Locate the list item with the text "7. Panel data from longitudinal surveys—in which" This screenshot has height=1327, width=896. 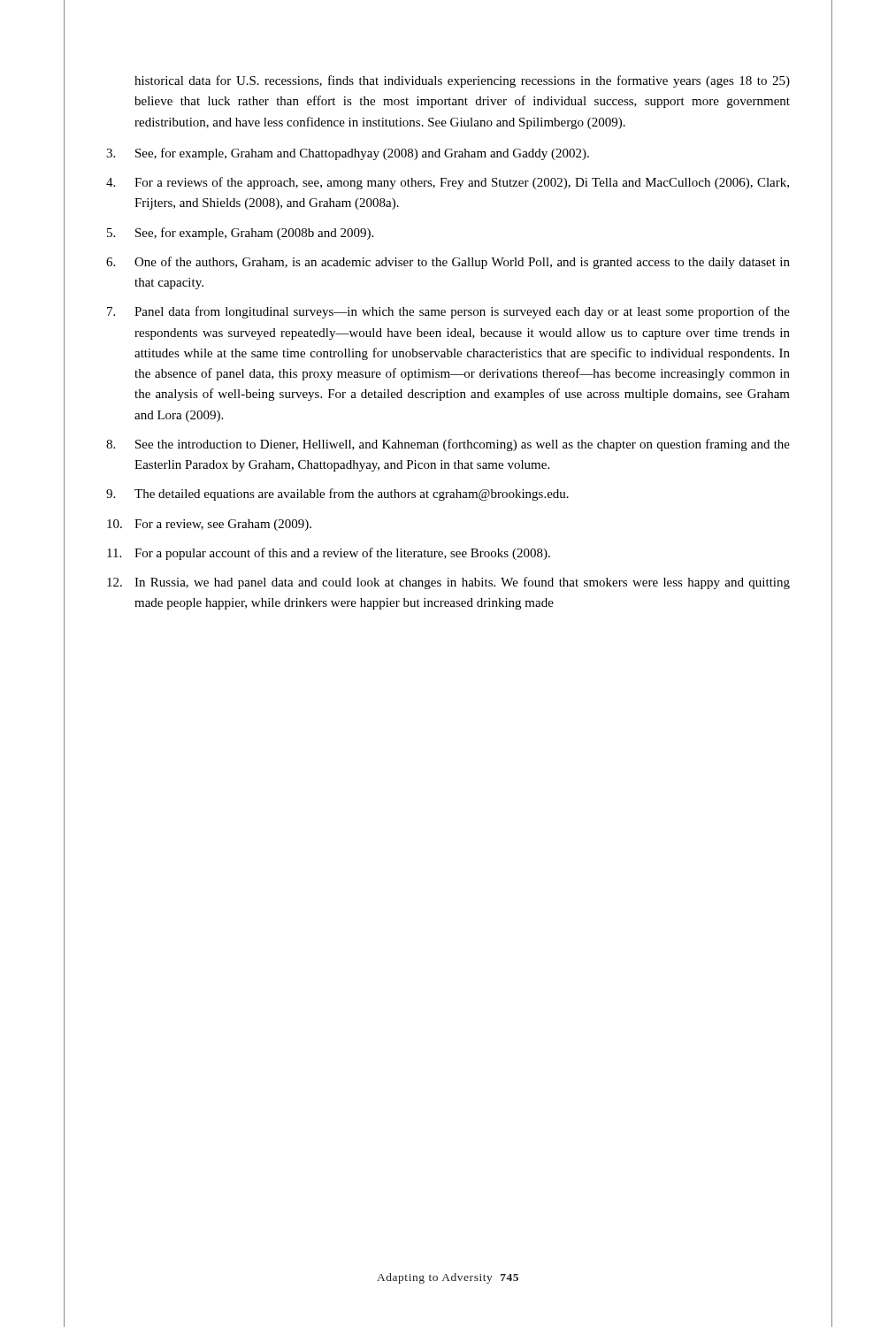448,364
